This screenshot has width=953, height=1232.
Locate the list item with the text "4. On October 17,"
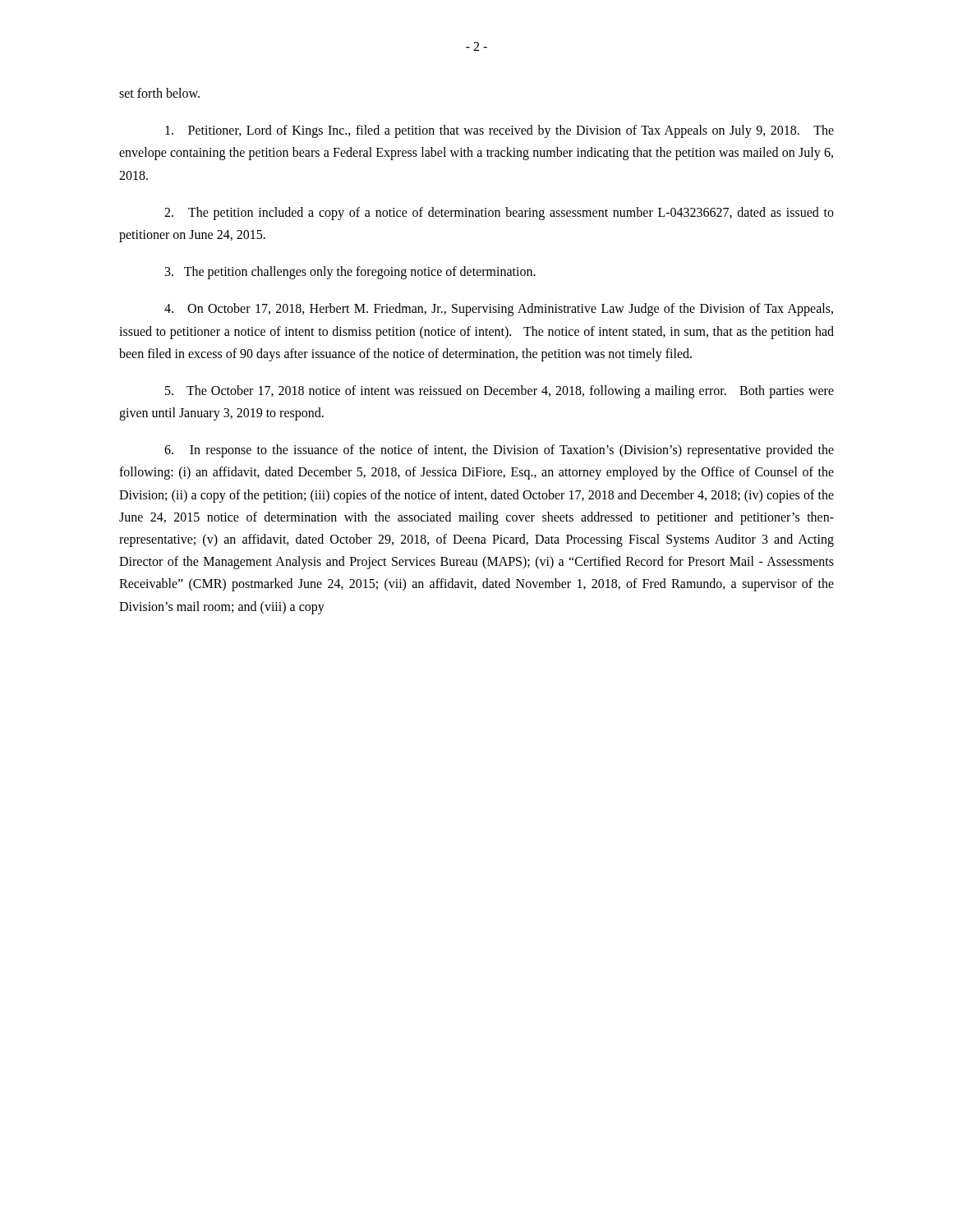(x=476, y=331)
